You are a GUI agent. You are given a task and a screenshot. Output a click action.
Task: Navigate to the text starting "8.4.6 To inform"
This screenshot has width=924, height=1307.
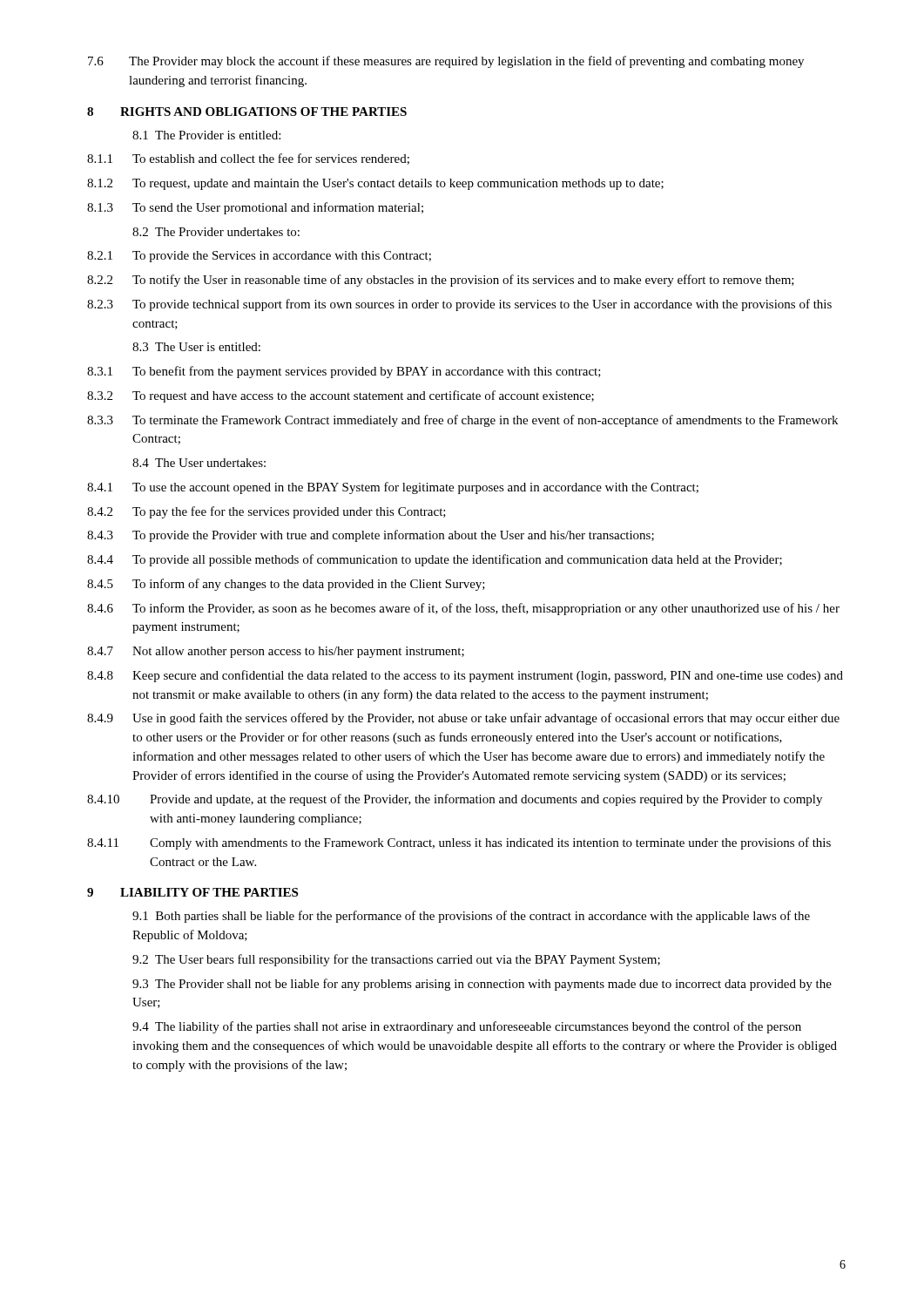coord(466,618)
